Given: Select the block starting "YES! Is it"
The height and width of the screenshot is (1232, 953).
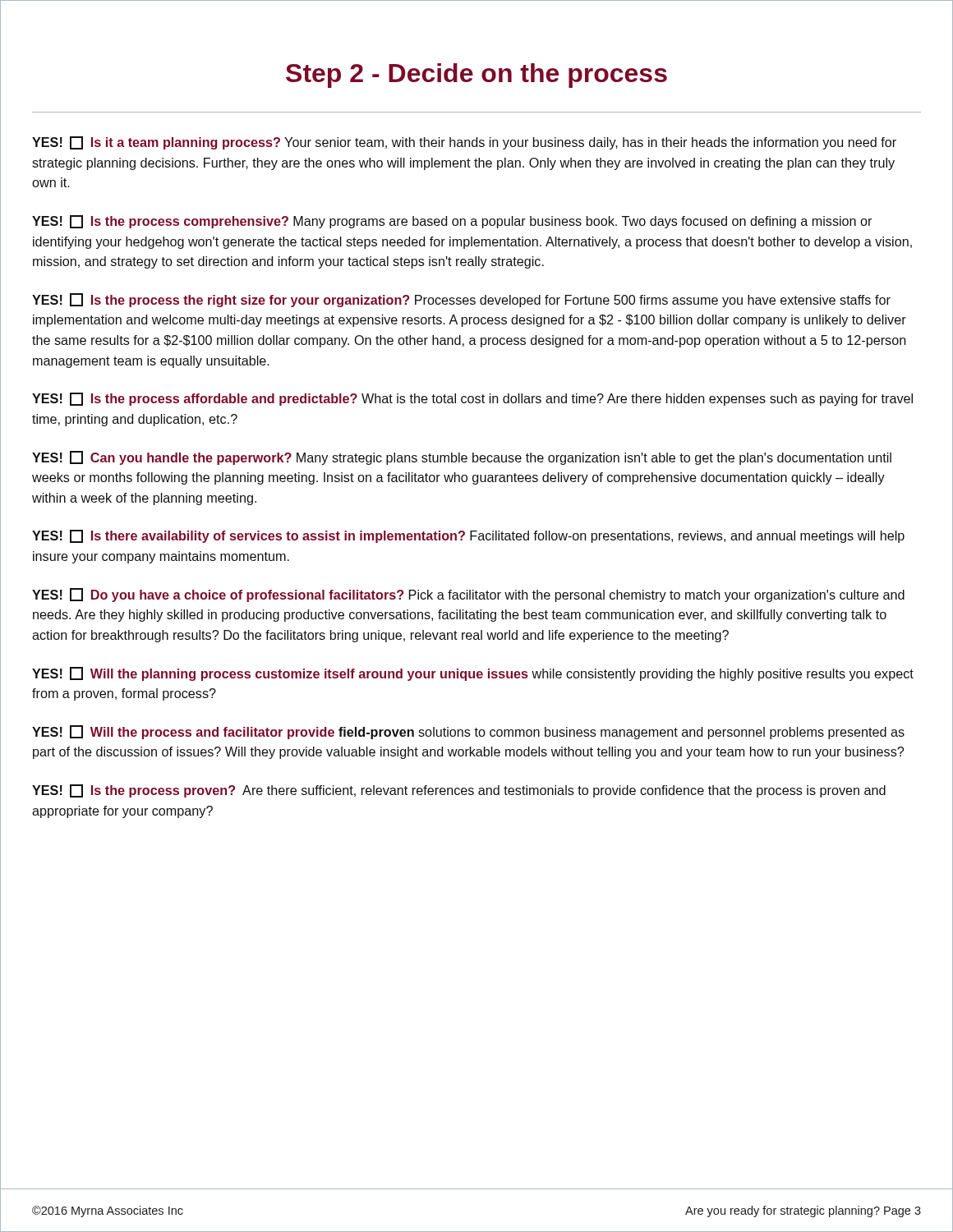Looking at the screenshot, I should 464,162.
